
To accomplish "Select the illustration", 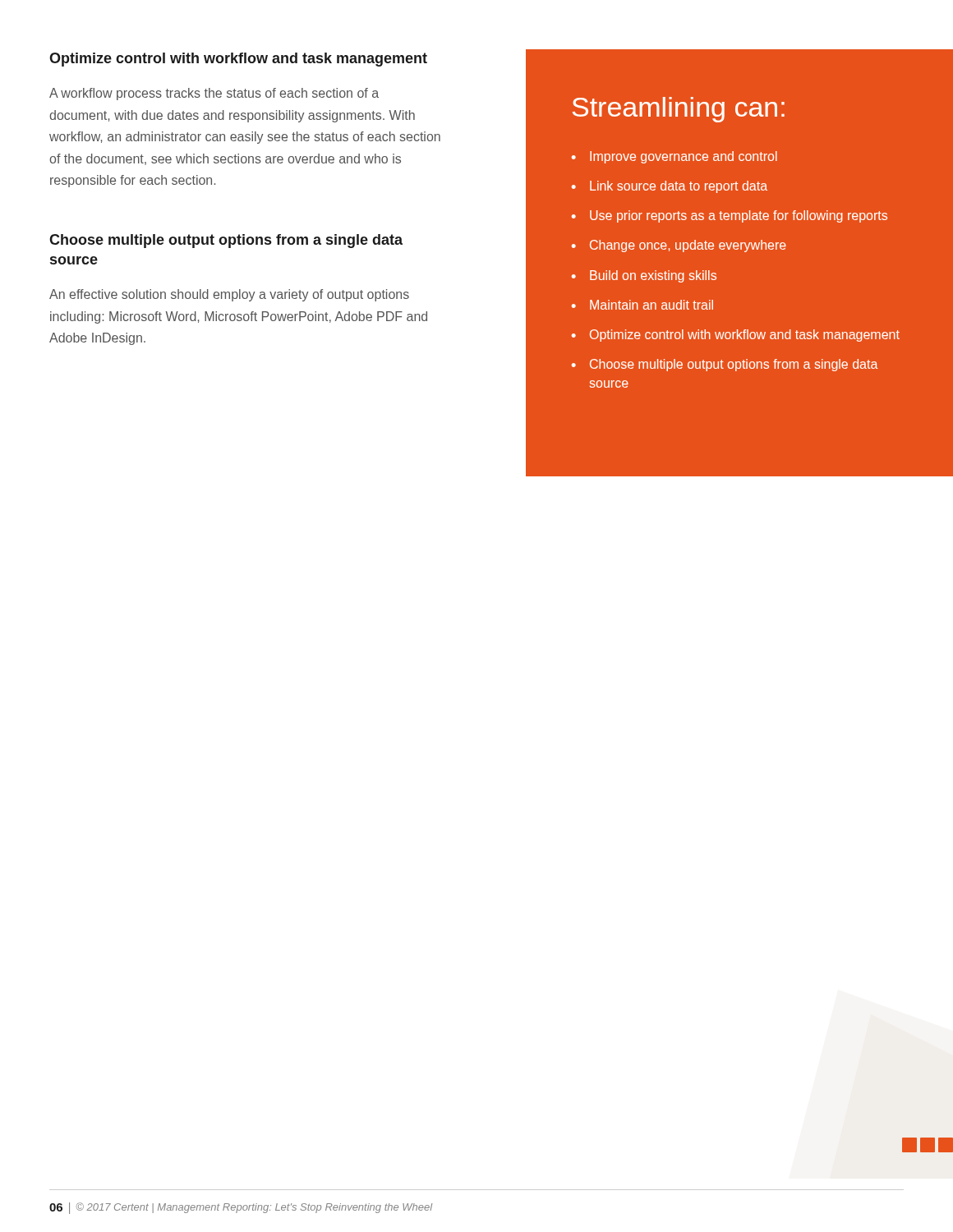I will (x=830, y=1072).
